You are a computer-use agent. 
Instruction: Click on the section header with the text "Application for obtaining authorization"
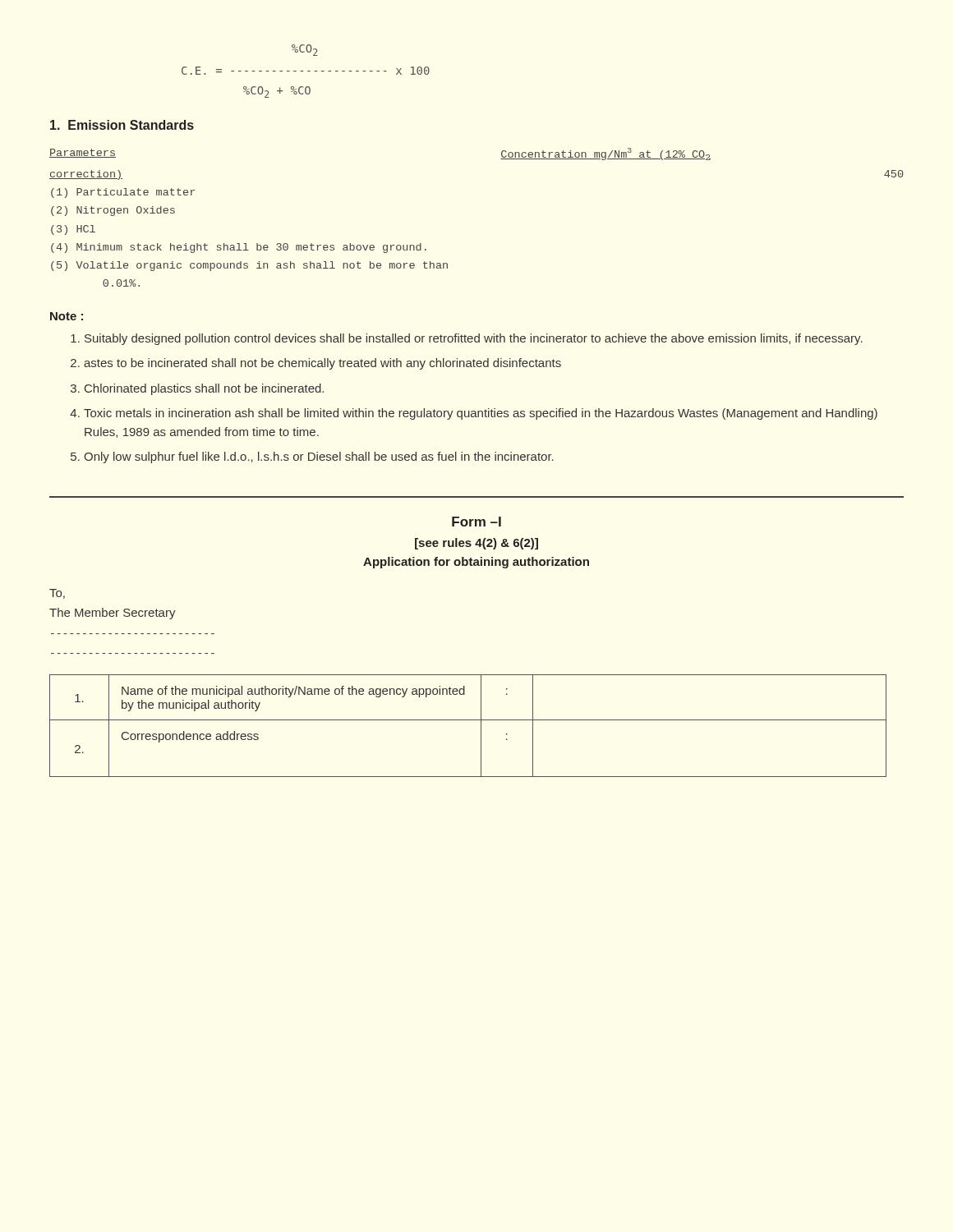pyautogui.click(x=476, y=561)
